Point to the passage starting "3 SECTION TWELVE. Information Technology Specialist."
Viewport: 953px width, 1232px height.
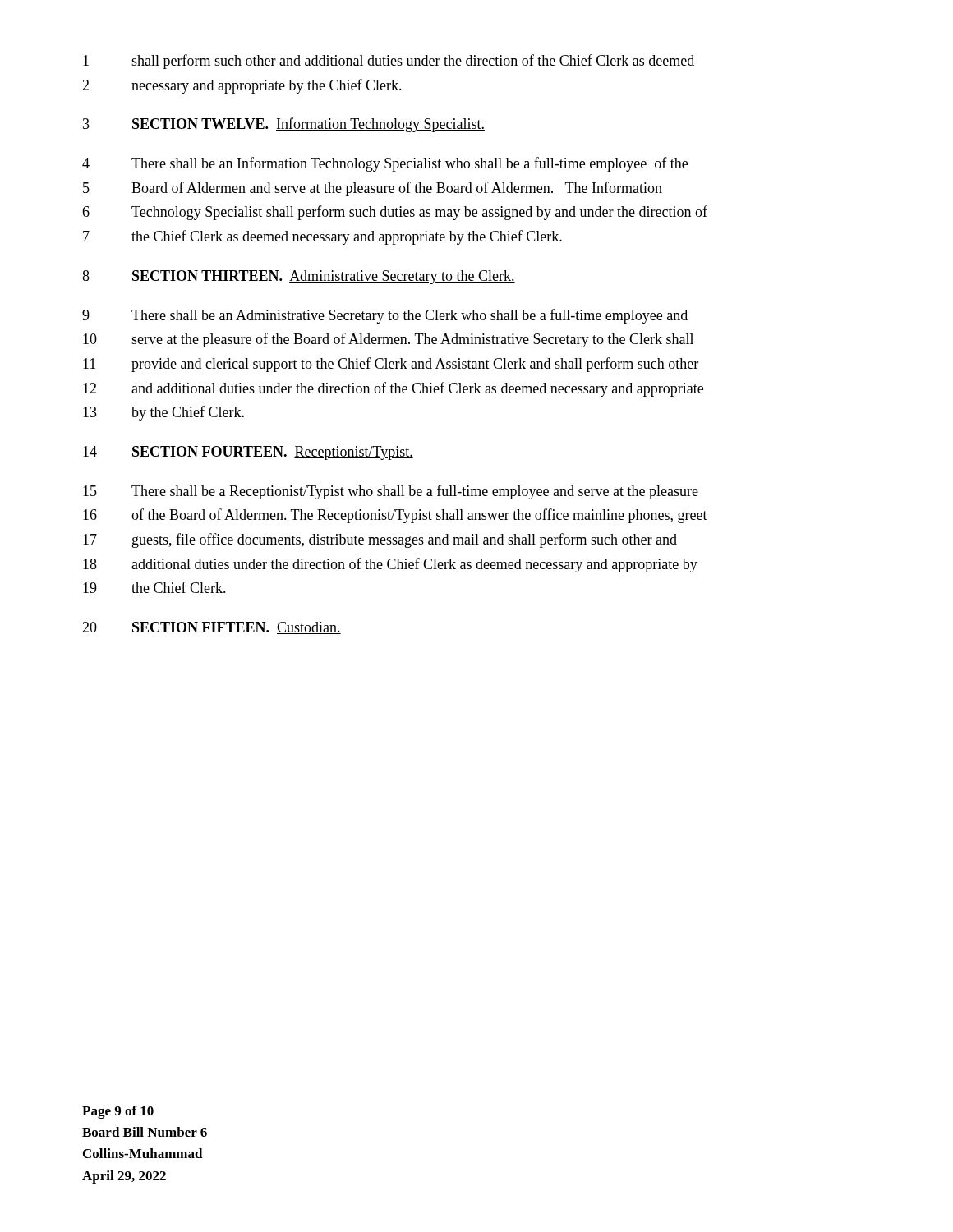(485, 125)
